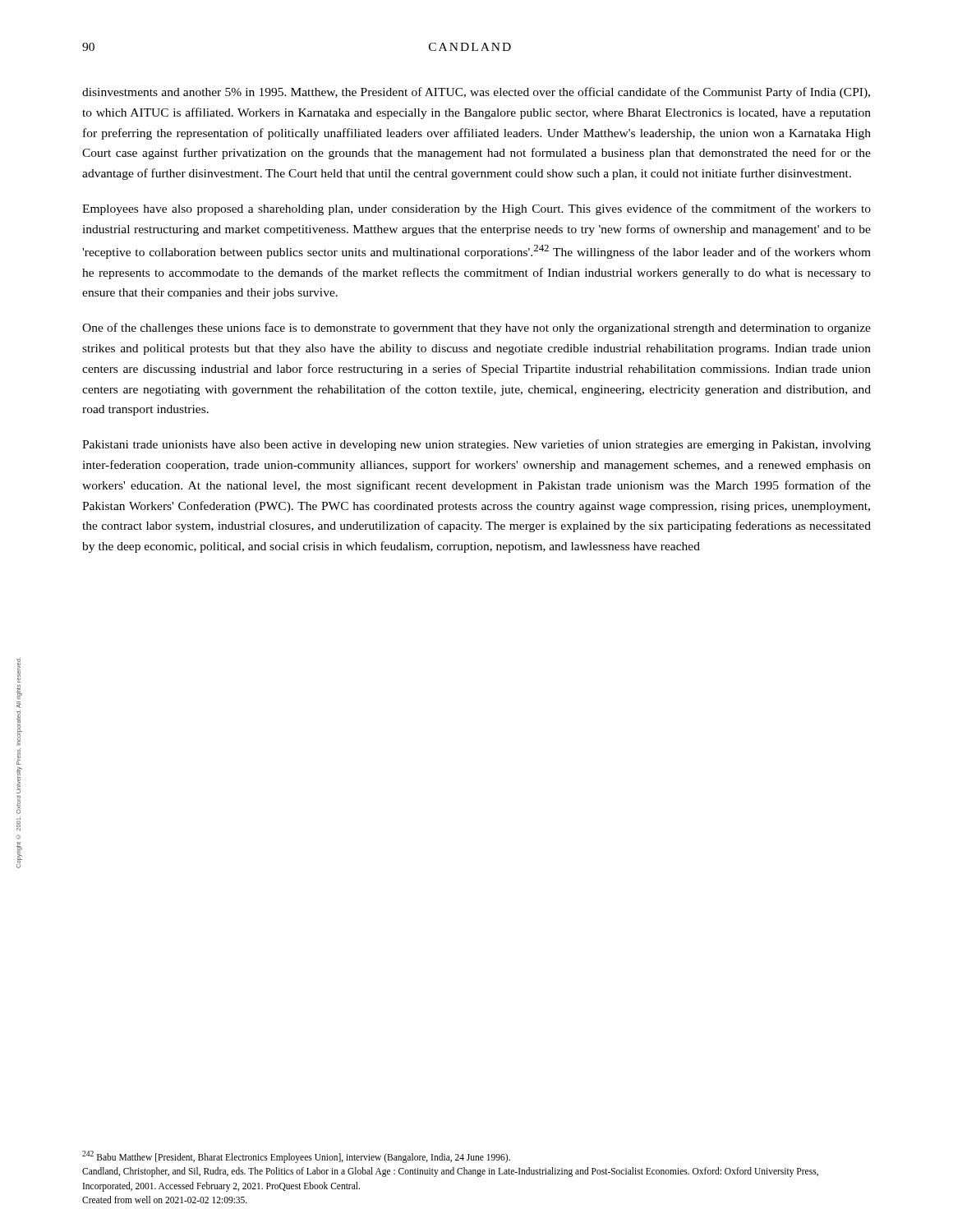This screenshot has height=1232, width=953.
Task: Point to the element starting "One of the challenges these unions"
Action: pos(476,368)
